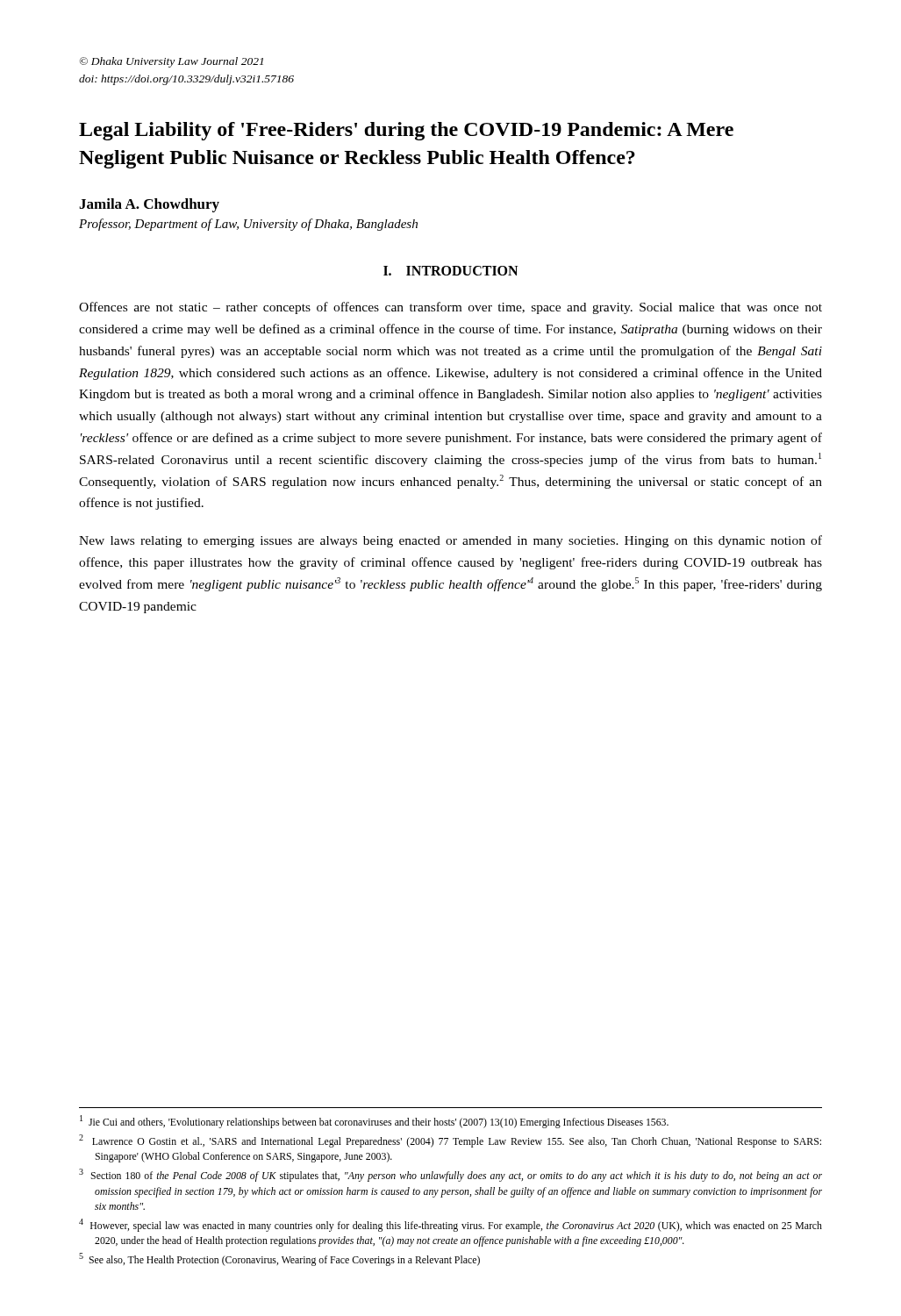Locate the section header containing "I. INTRODUCTION"
Image resolution: width=901 pixels, height=1316 pixels.
click(450, 271)
